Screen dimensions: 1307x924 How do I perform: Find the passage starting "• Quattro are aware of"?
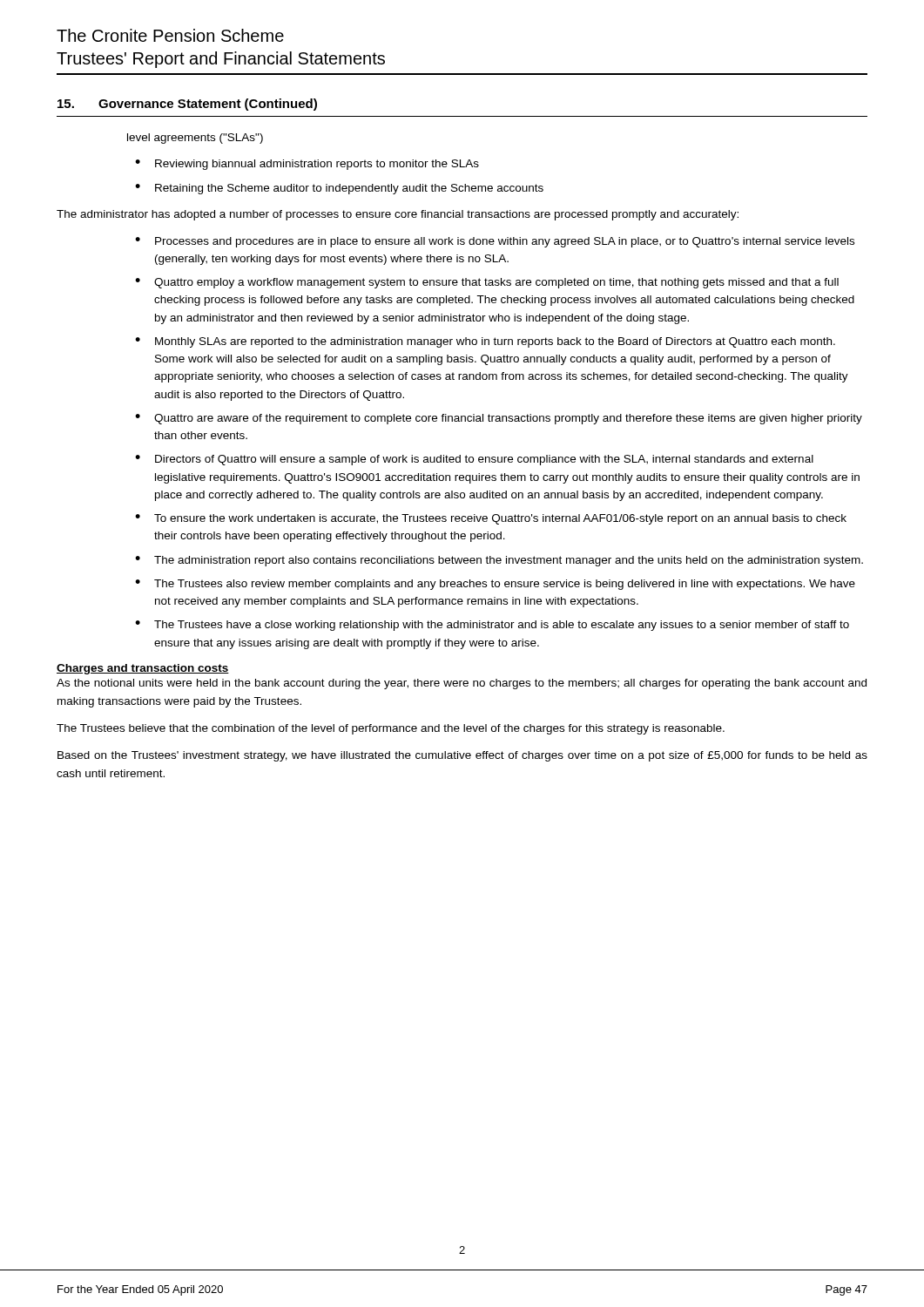click(x=501, y=427)
